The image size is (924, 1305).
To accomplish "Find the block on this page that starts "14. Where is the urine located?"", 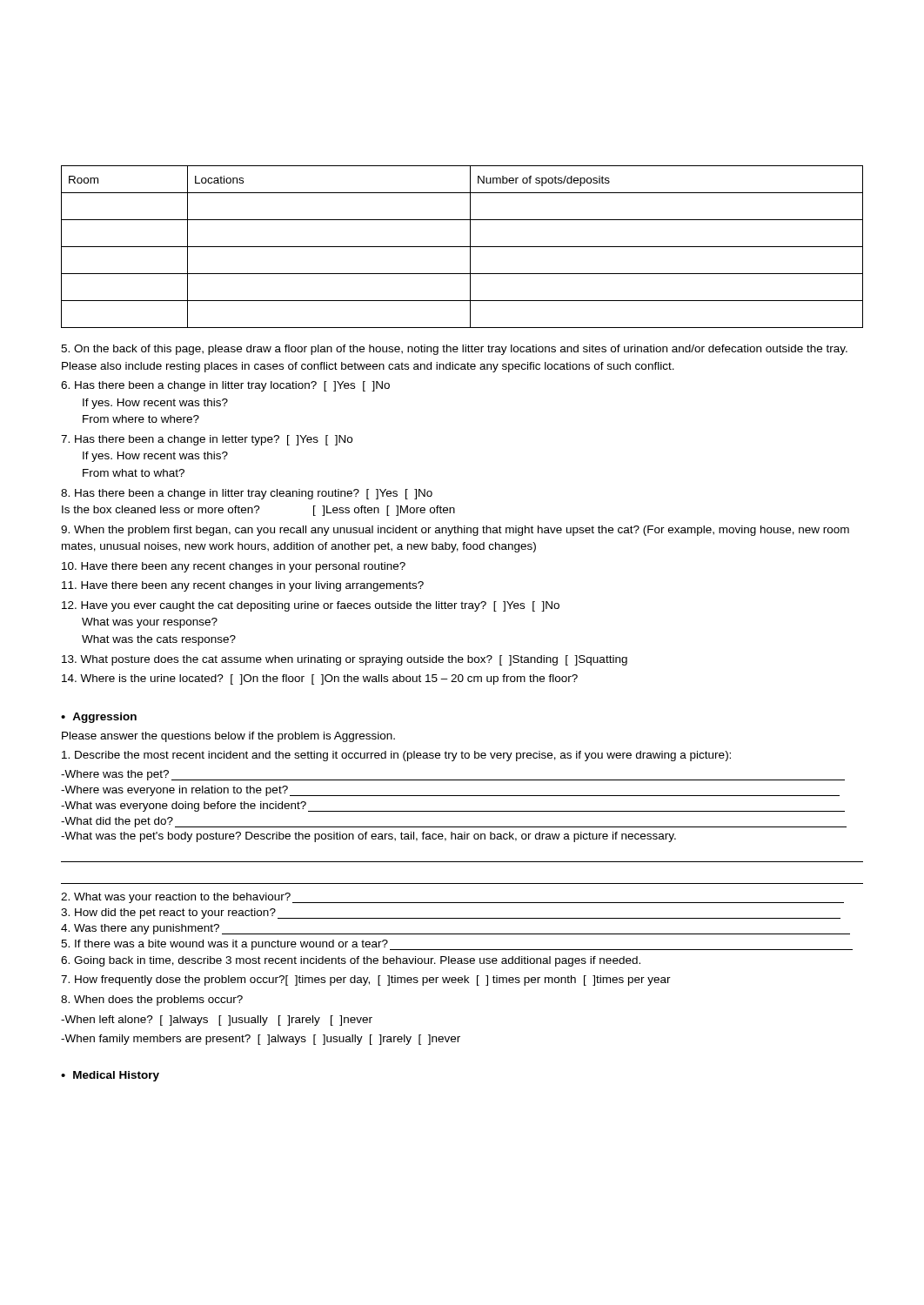I will 319,678.
